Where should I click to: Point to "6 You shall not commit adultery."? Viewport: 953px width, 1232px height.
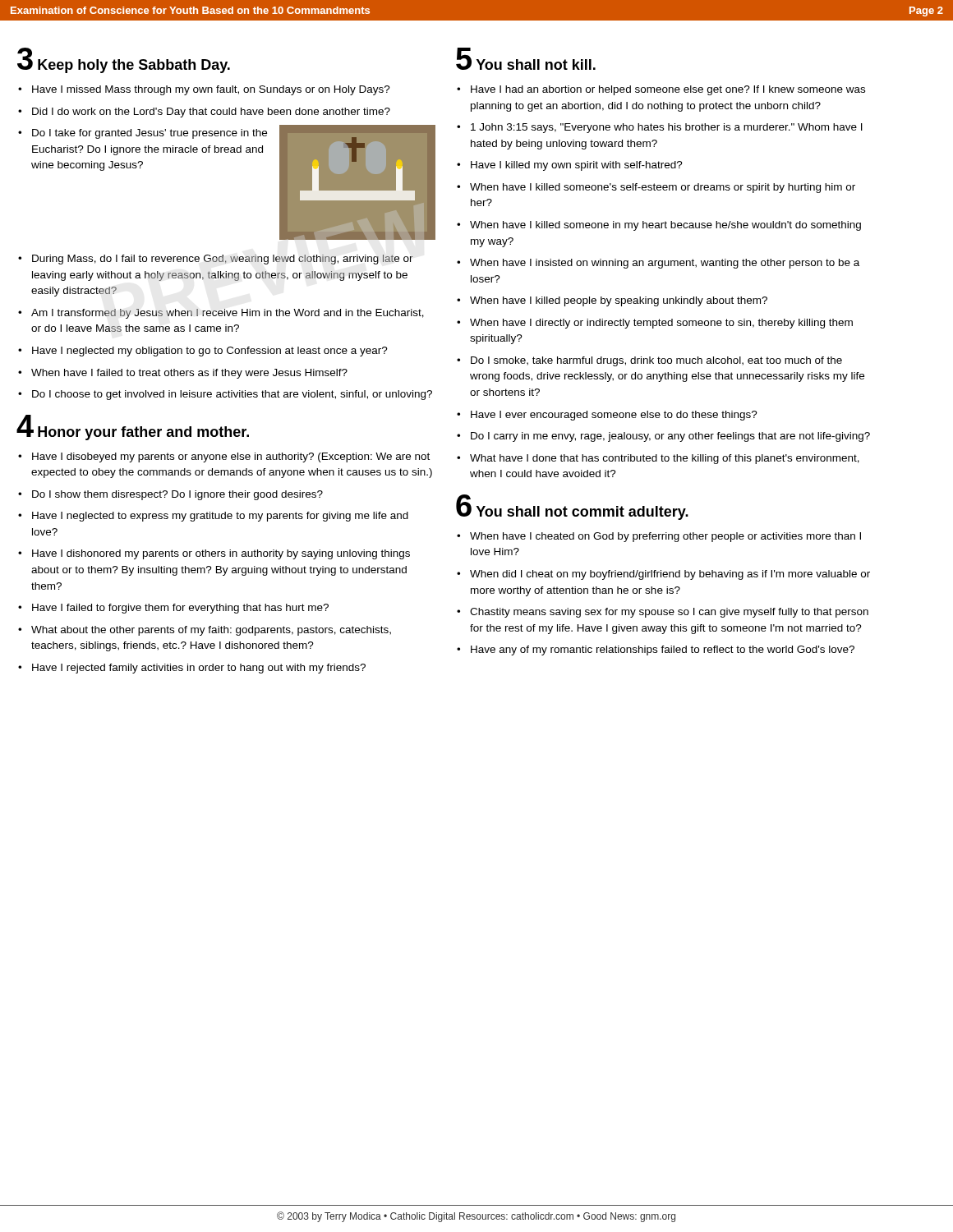coord(572,506)
